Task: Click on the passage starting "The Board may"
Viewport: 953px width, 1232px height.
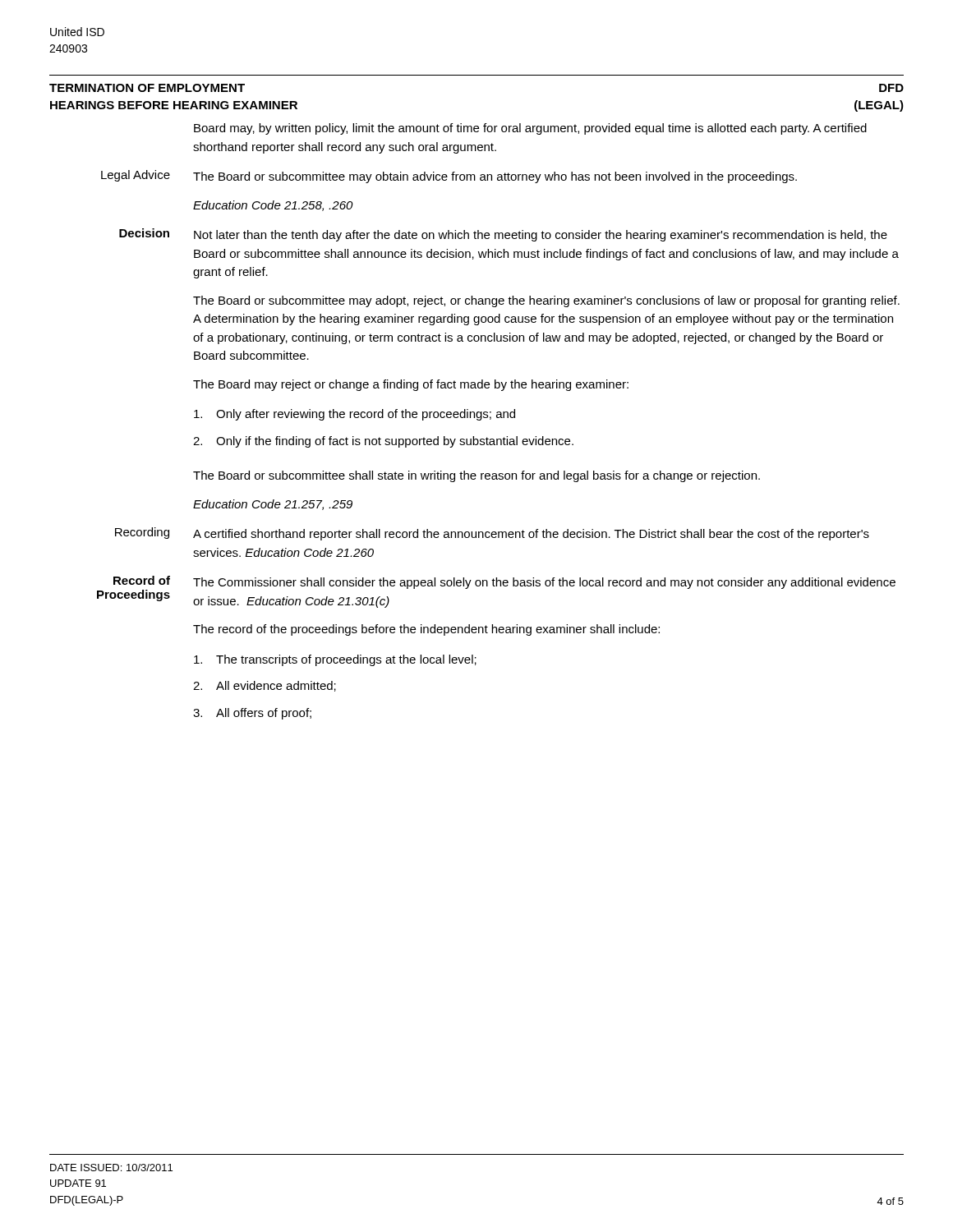Action: 411,384
